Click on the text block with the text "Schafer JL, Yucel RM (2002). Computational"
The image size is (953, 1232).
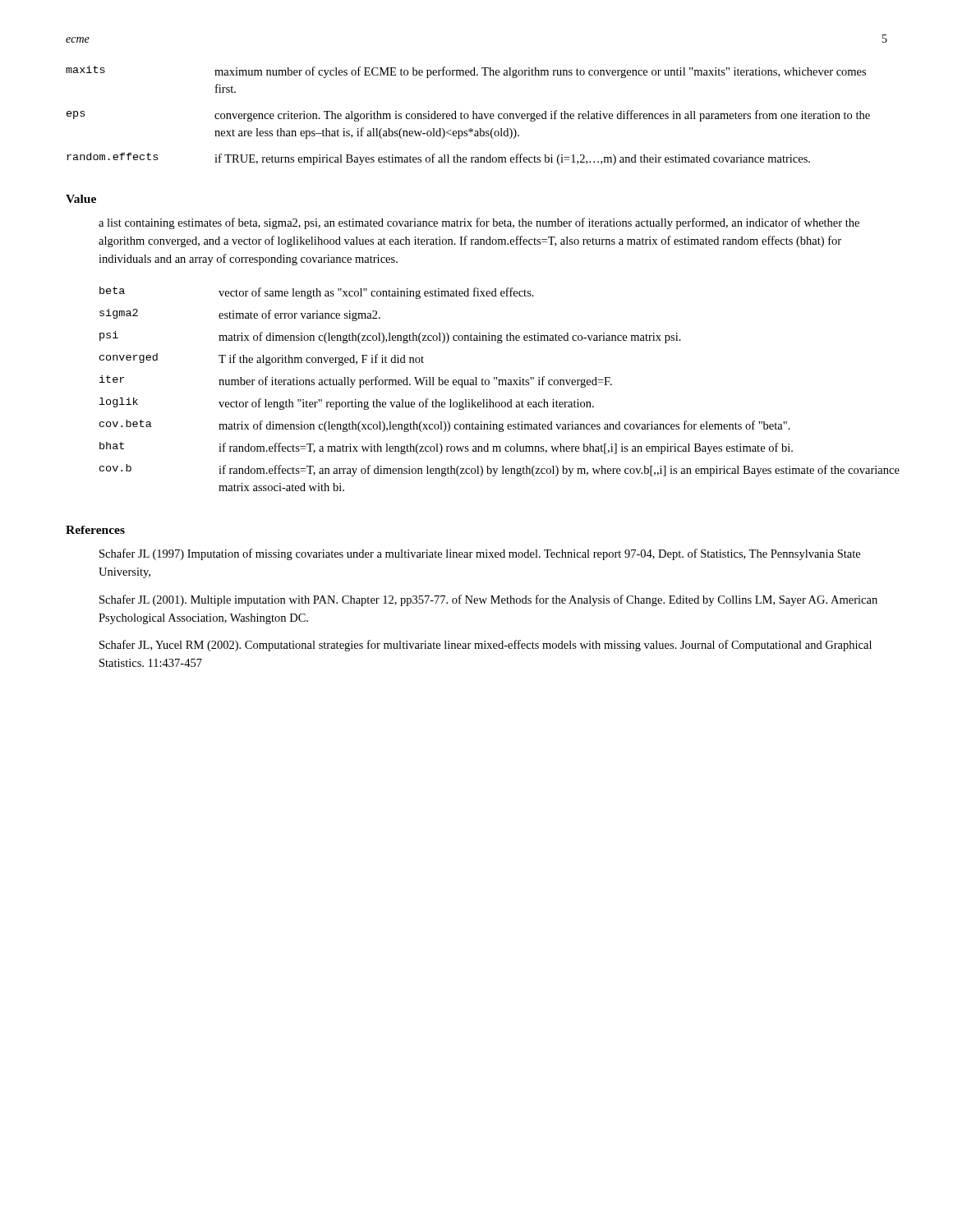(485, 654)
